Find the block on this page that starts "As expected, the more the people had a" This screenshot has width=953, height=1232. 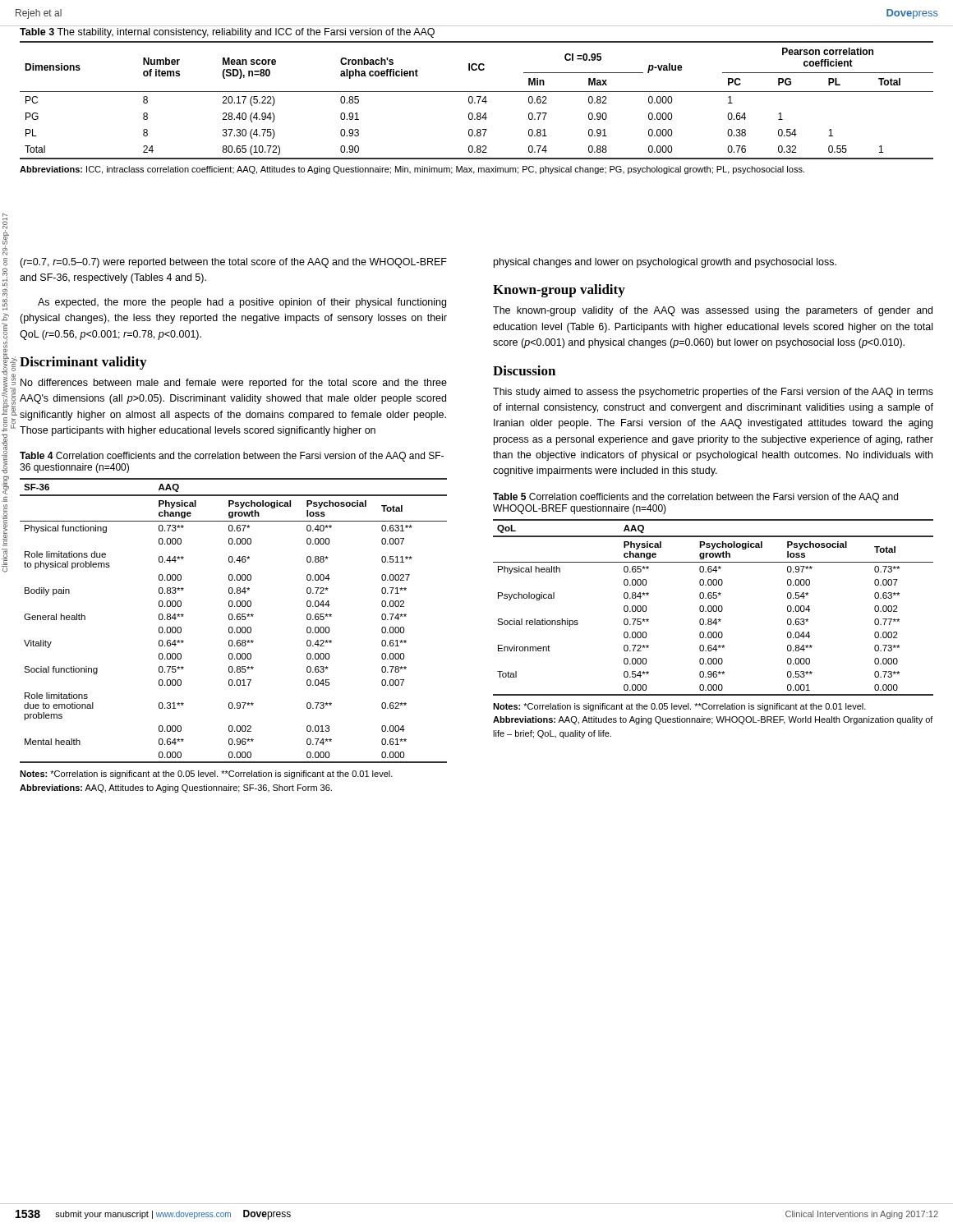[x=233, y=318]
